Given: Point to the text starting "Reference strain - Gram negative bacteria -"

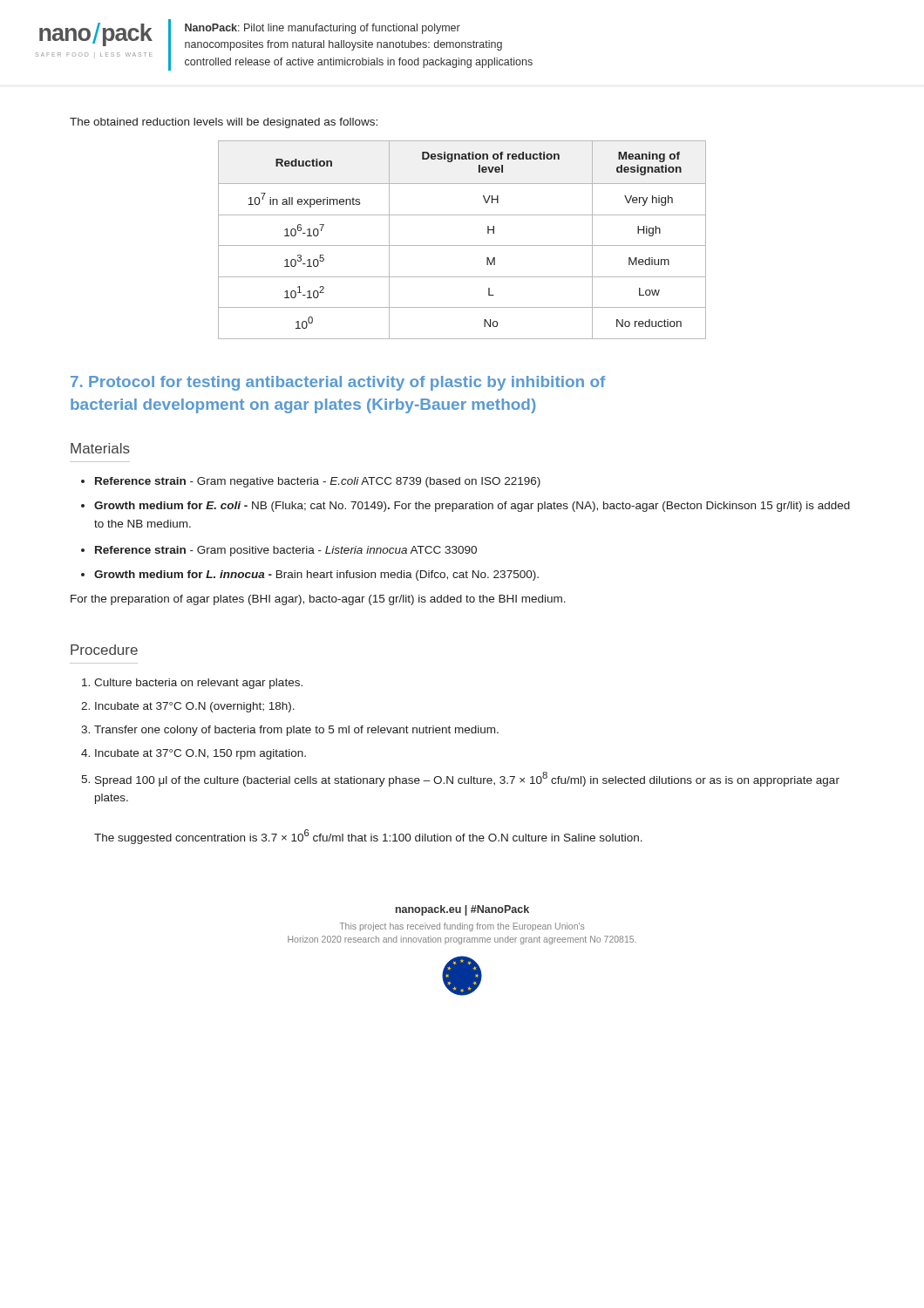Looking at the screenshot, I should click(317, 481).
